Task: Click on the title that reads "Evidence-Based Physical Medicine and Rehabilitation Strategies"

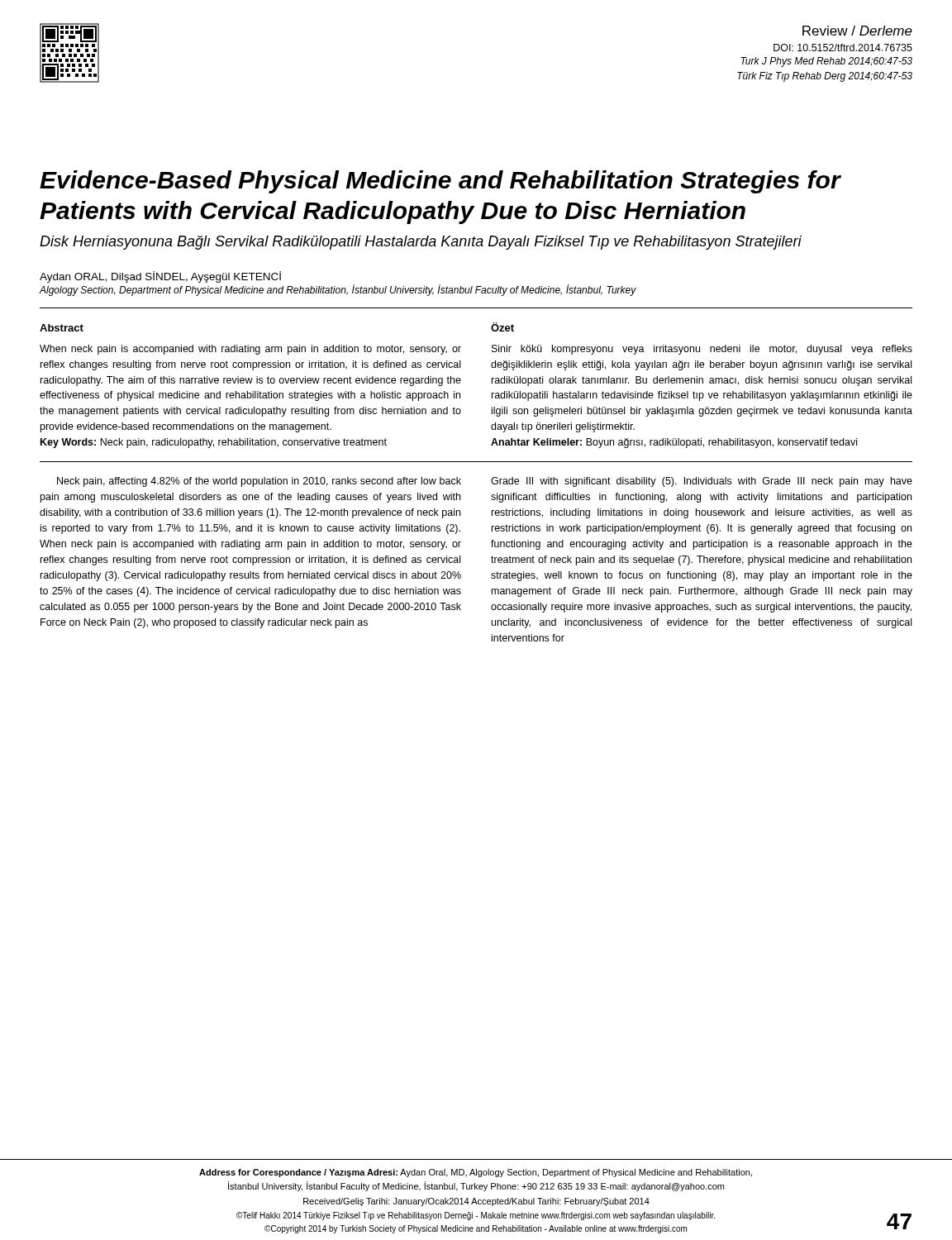Action: coord(440,195)
